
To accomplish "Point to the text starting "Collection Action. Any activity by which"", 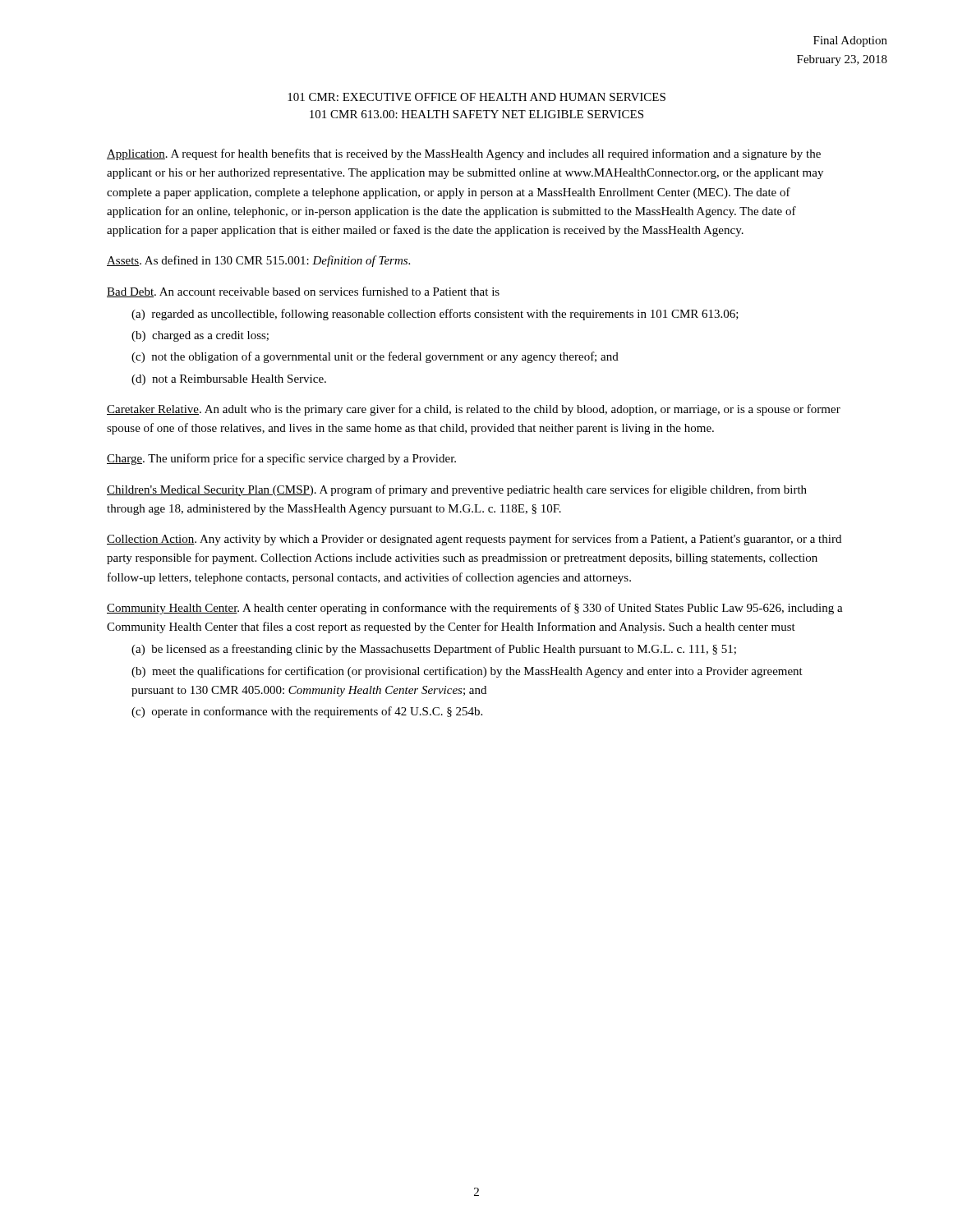I will (474, 558).
